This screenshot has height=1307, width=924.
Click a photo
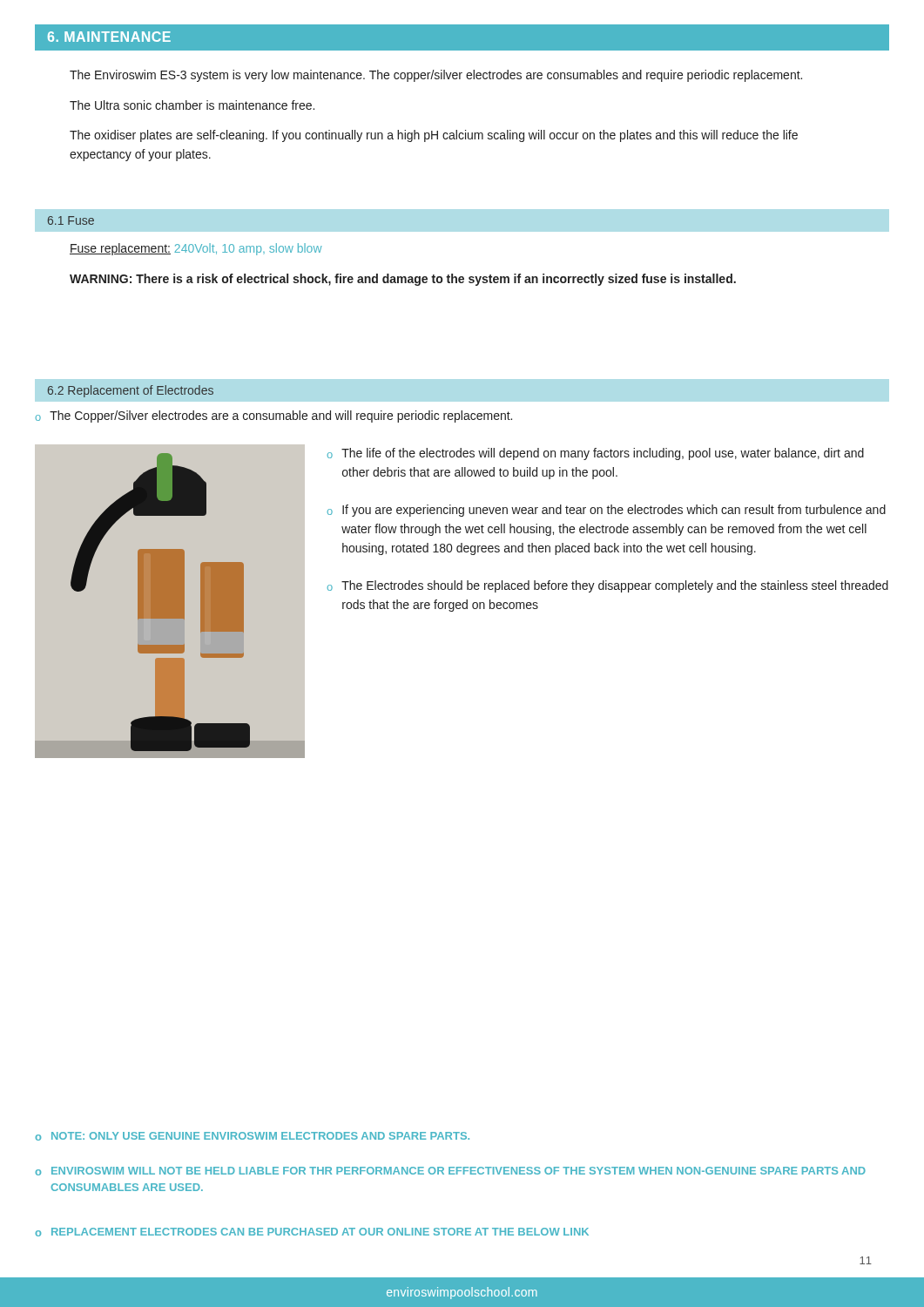tap(170, 603)
